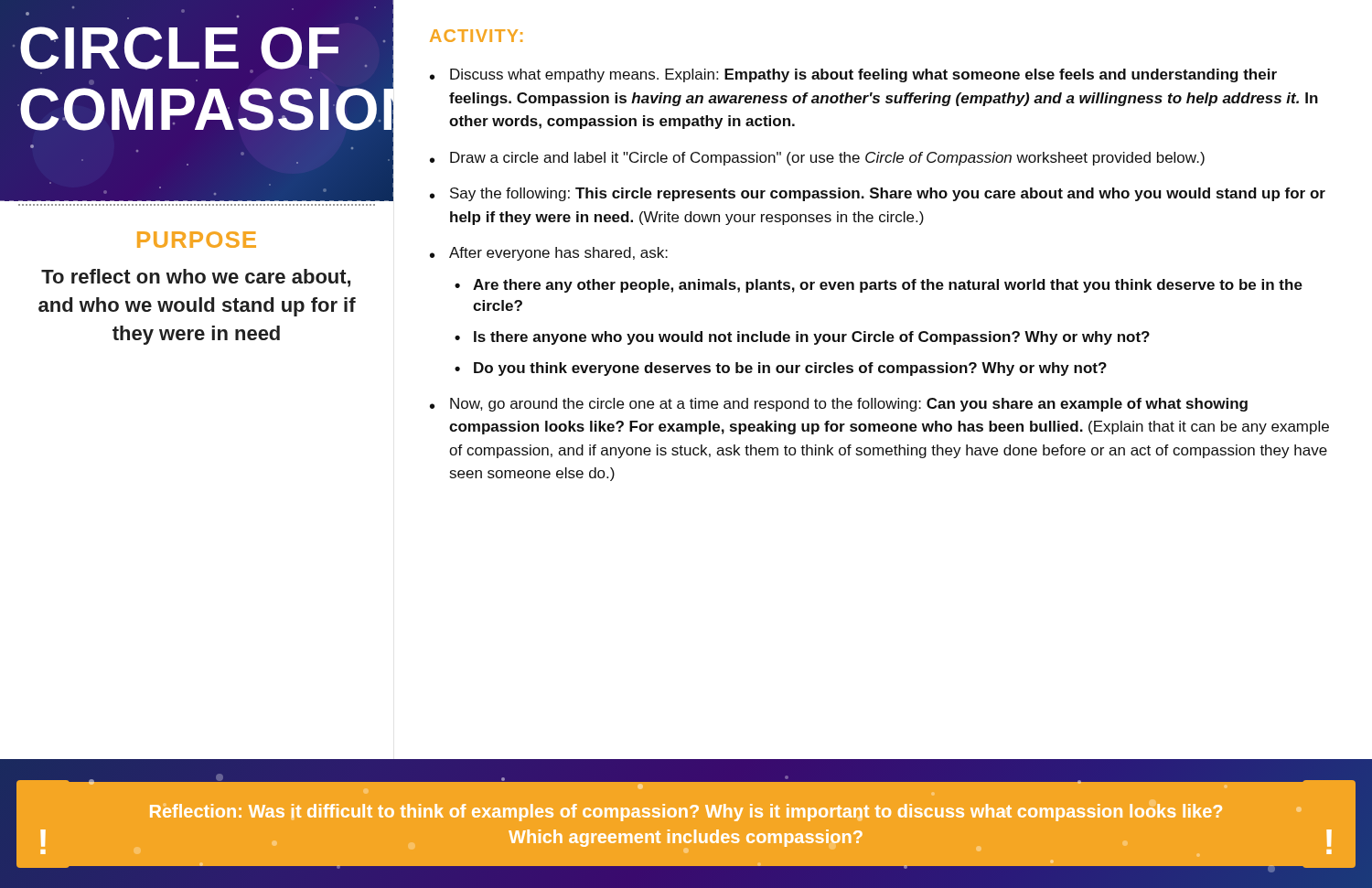Viewport: 1372px width, 888px height.
Task: Click the passage that begins "Discuss what empathy means. Explain:"
Action: [x=884, y=98]
